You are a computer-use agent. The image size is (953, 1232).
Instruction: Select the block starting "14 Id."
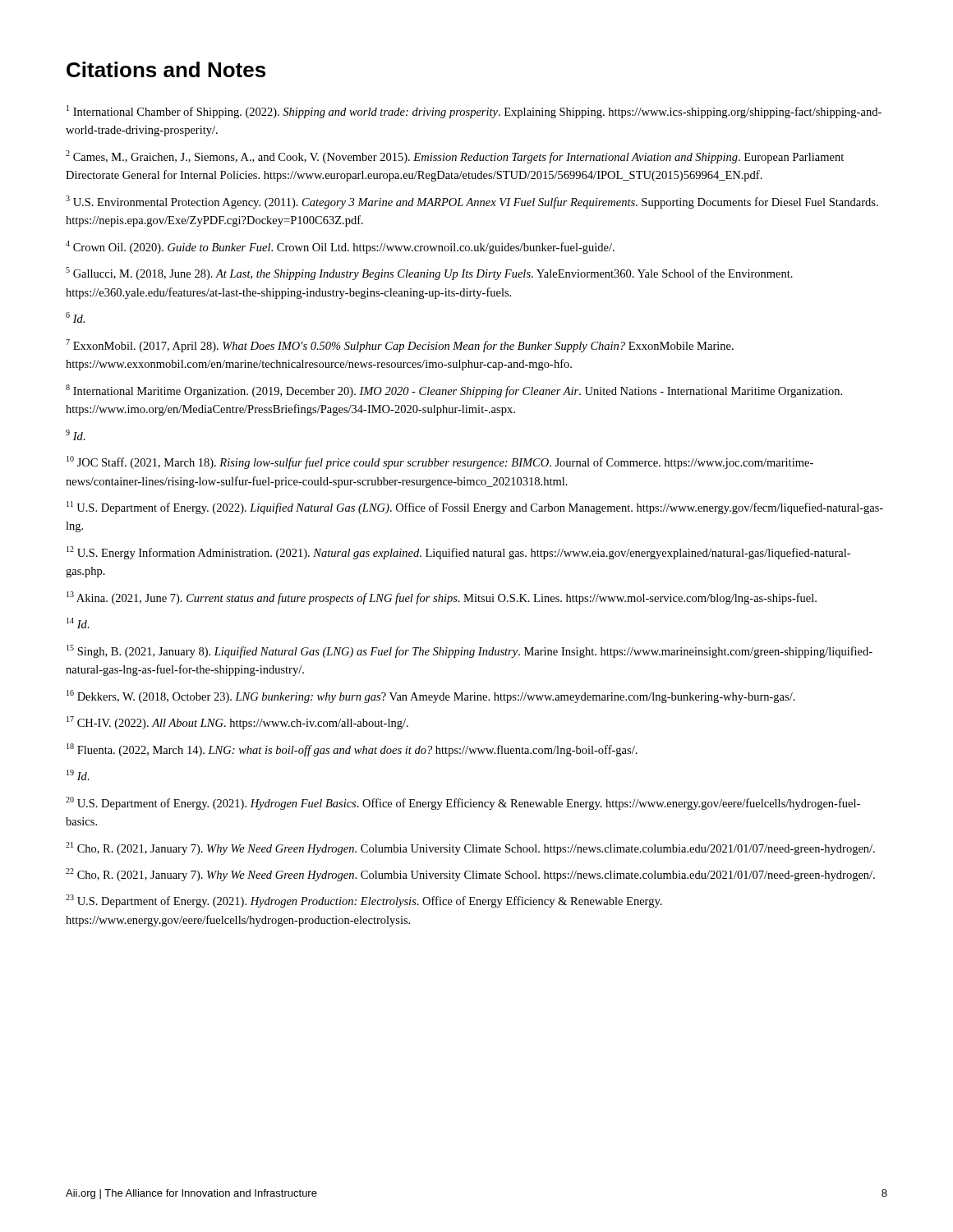(x=78, y=624)
